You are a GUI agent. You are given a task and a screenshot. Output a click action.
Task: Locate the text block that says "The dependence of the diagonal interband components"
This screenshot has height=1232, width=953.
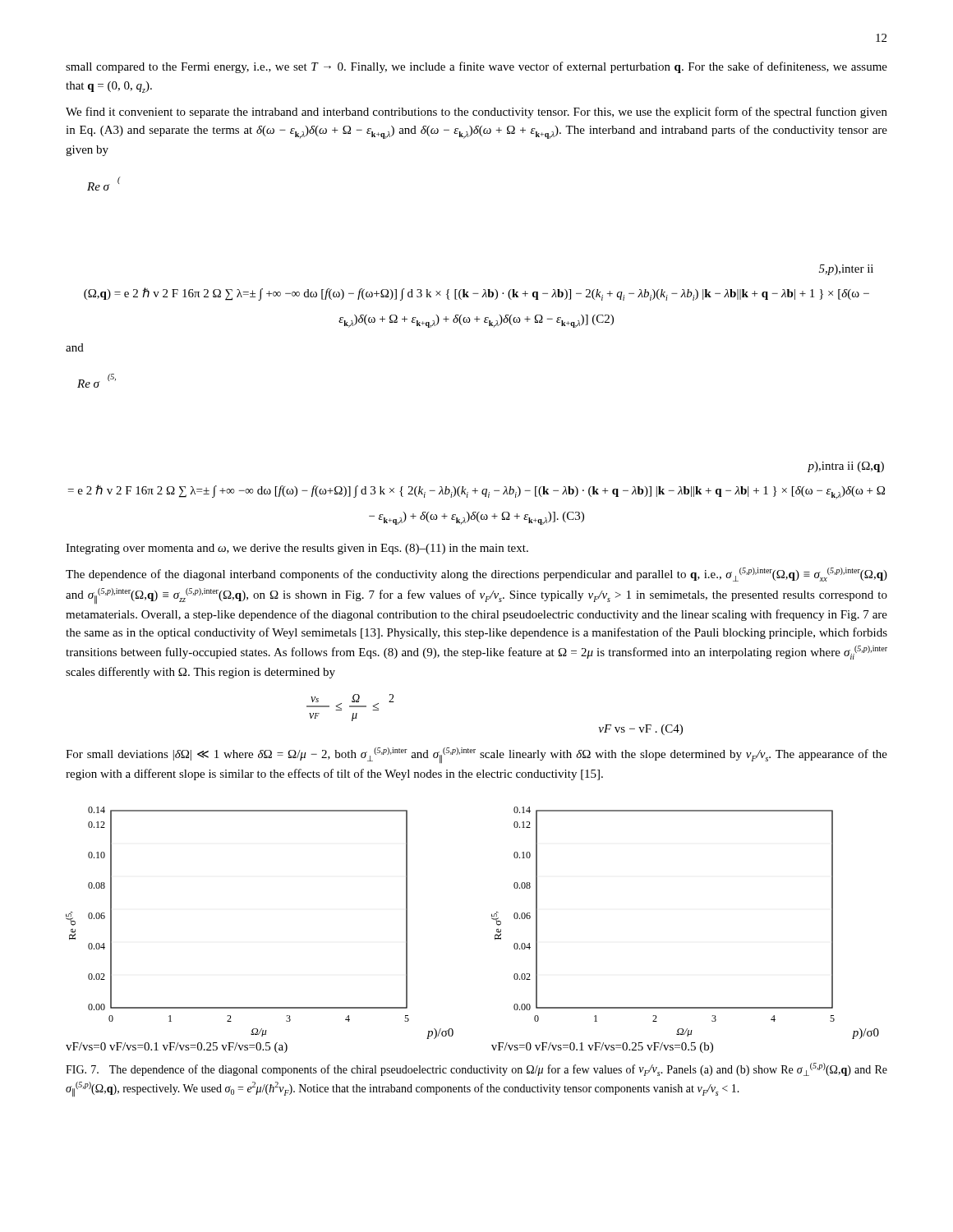coord(476,622)
